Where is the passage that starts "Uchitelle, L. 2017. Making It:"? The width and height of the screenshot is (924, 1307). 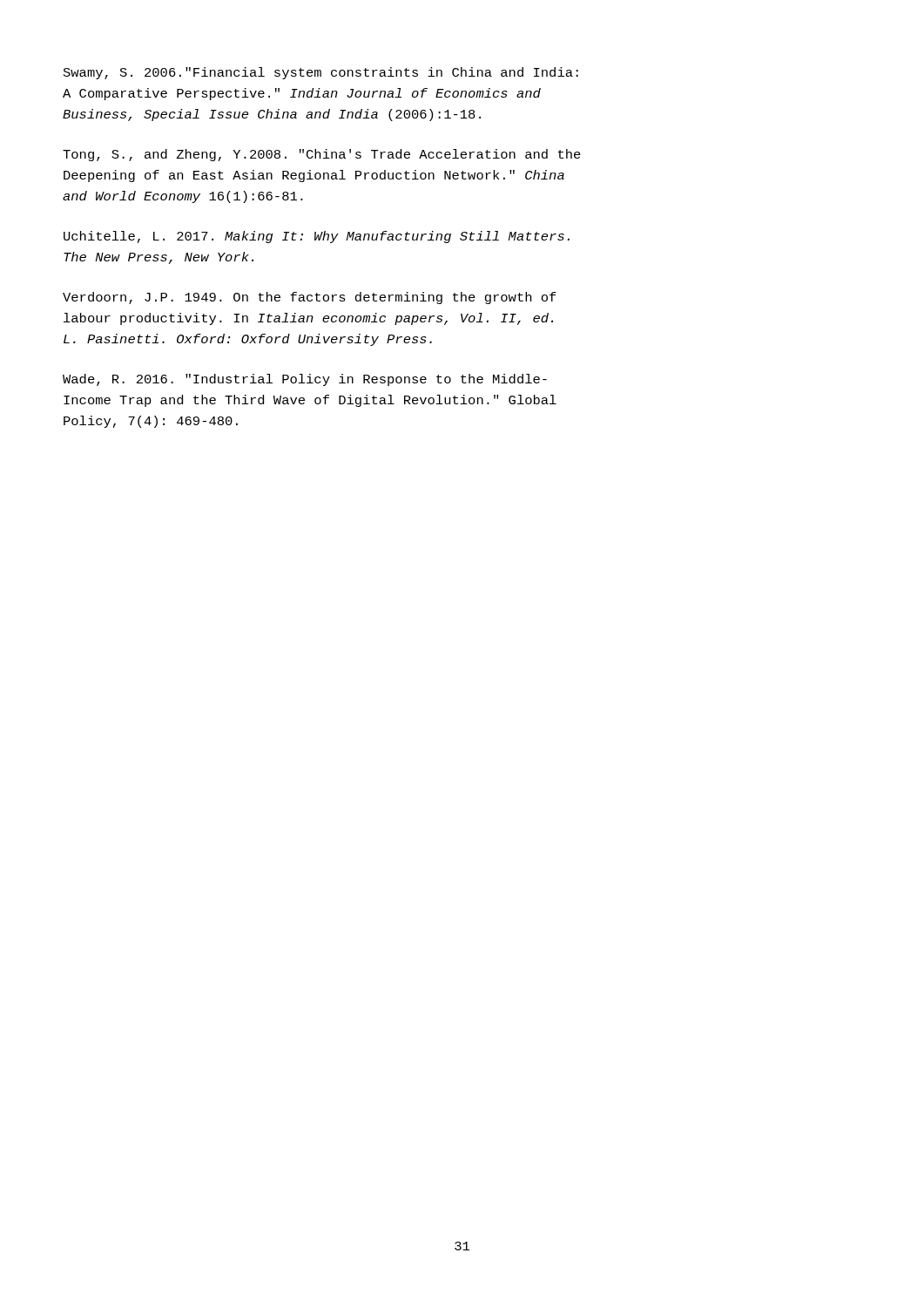tap(318, 248)
